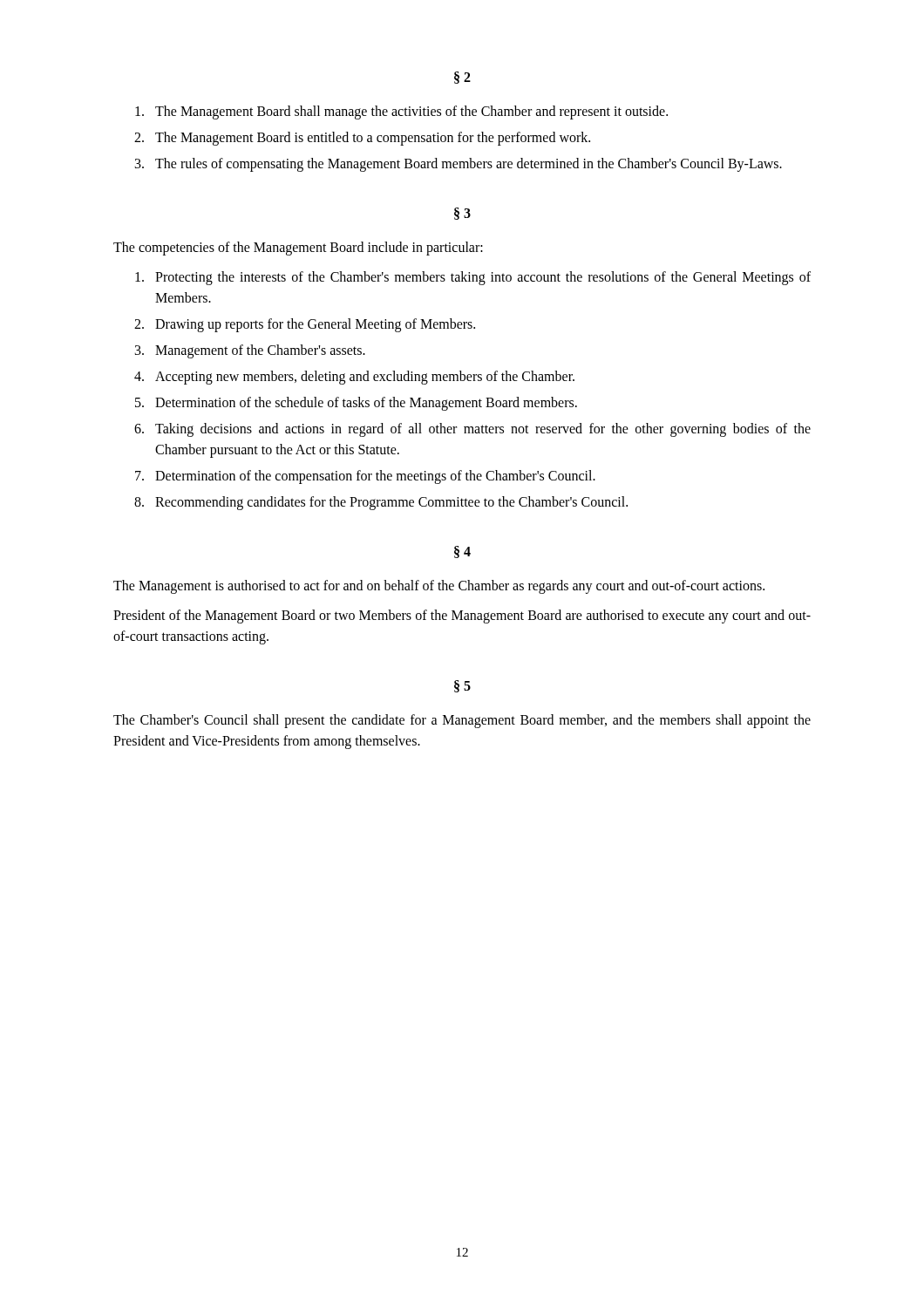
Task: Locate the block of text that opens with "8. Recommending candidates for"
Action: click(x=462, y=502)
